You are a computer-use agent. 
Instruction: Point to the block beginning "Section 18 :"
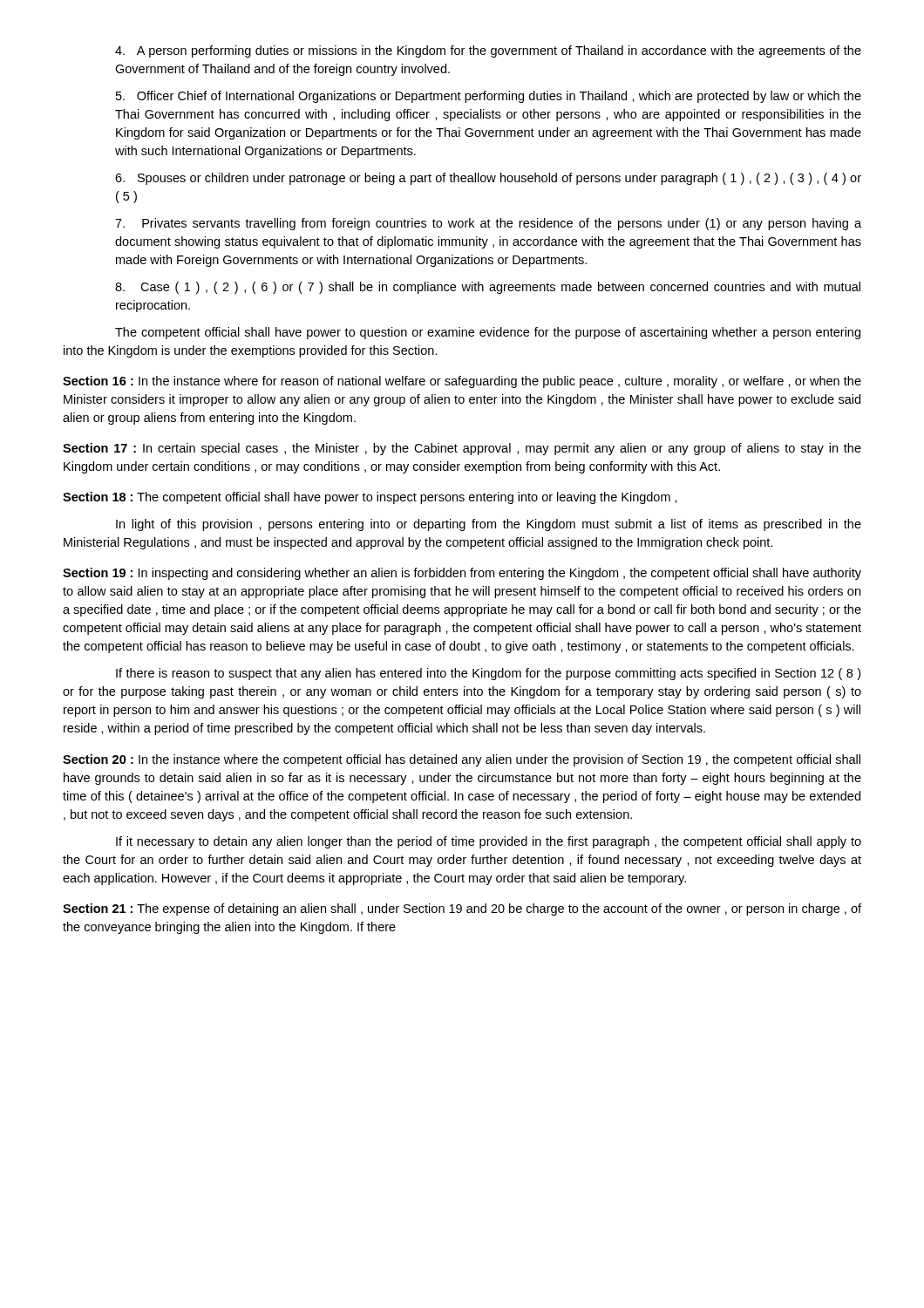click(370, 497)
